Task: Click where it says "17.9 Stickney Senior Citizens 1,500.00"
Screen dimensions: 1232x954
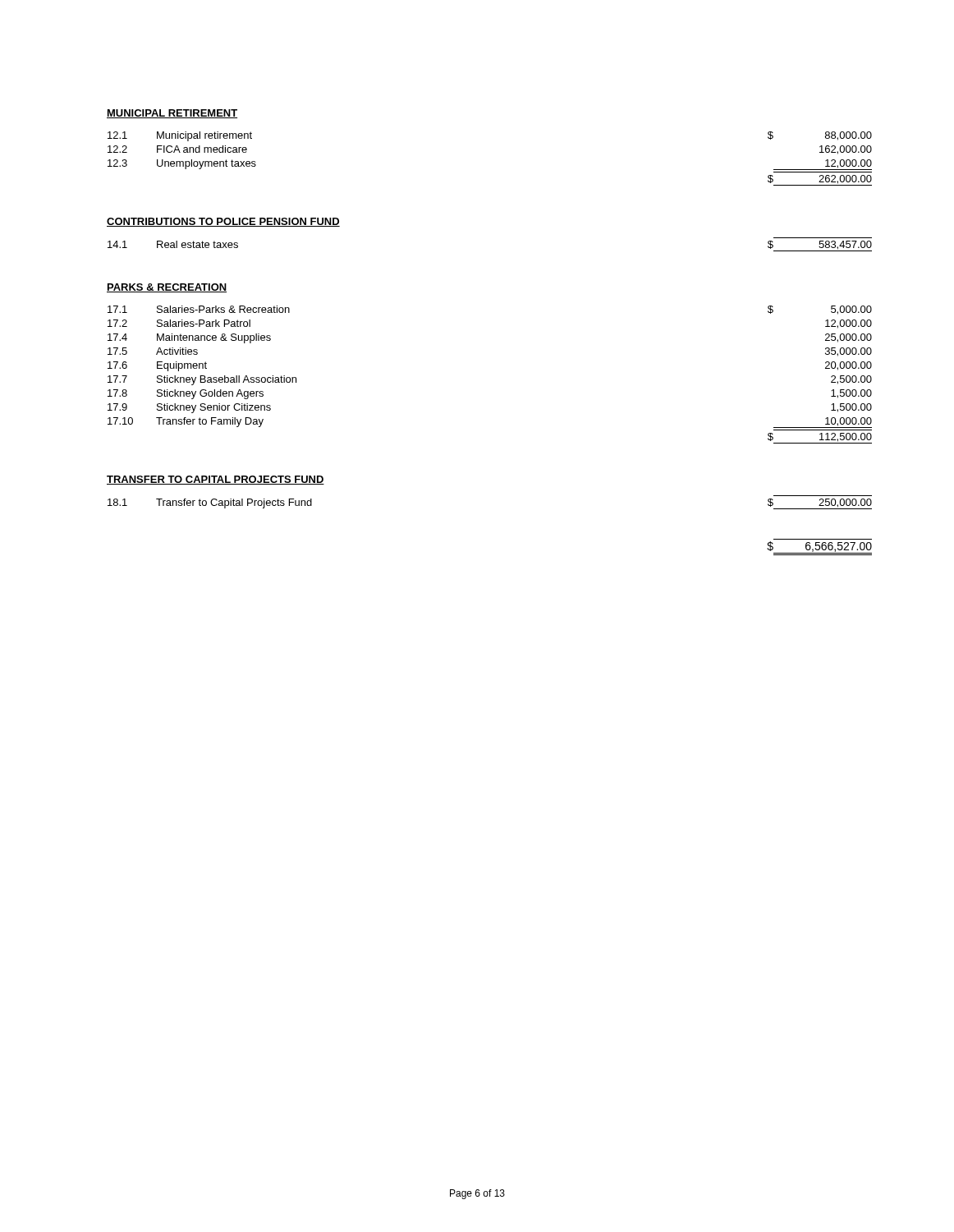Action: [115, 408]
